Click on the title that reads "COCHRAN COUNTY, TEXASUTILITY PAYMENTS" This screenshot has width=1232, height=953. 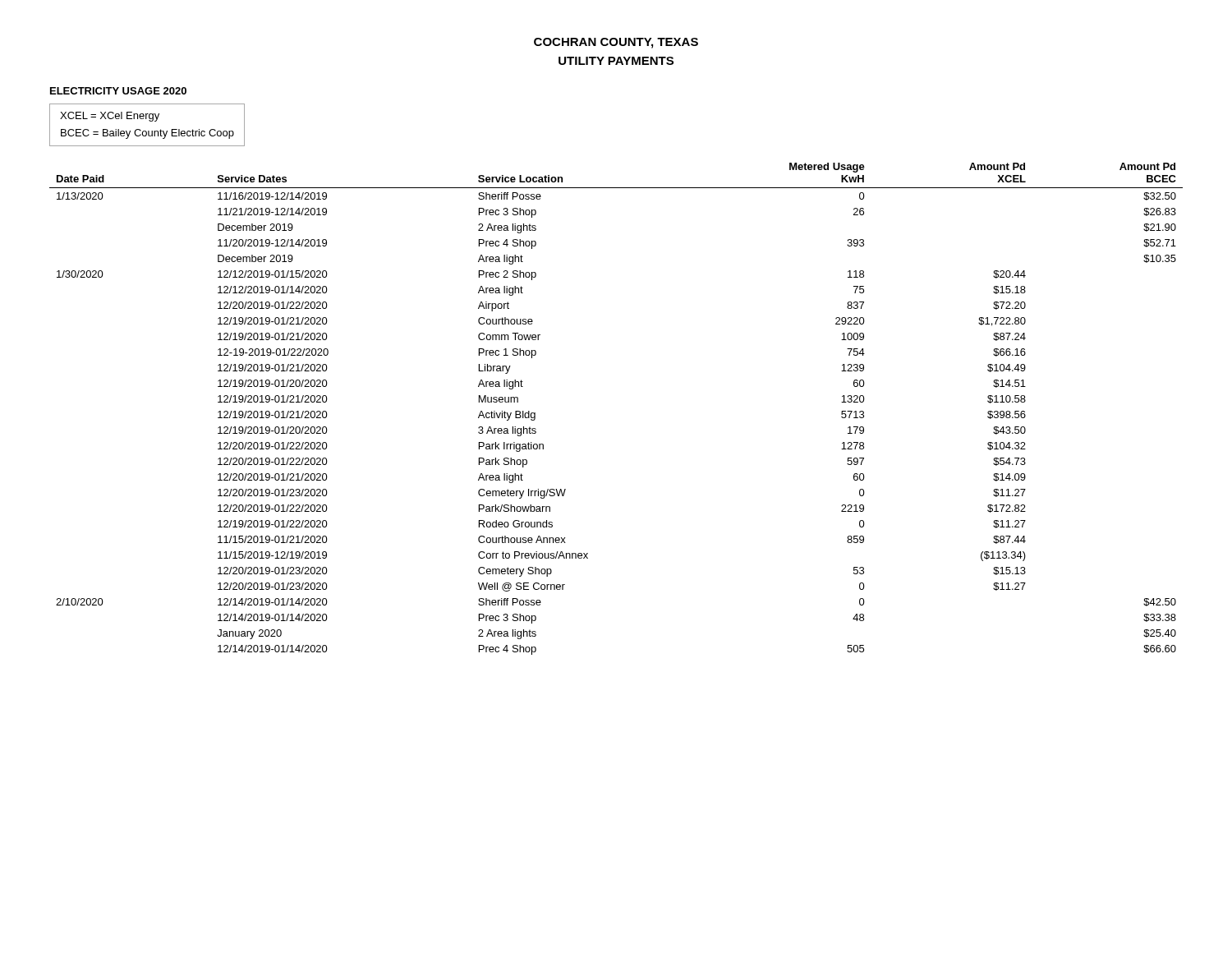point(616,51)
